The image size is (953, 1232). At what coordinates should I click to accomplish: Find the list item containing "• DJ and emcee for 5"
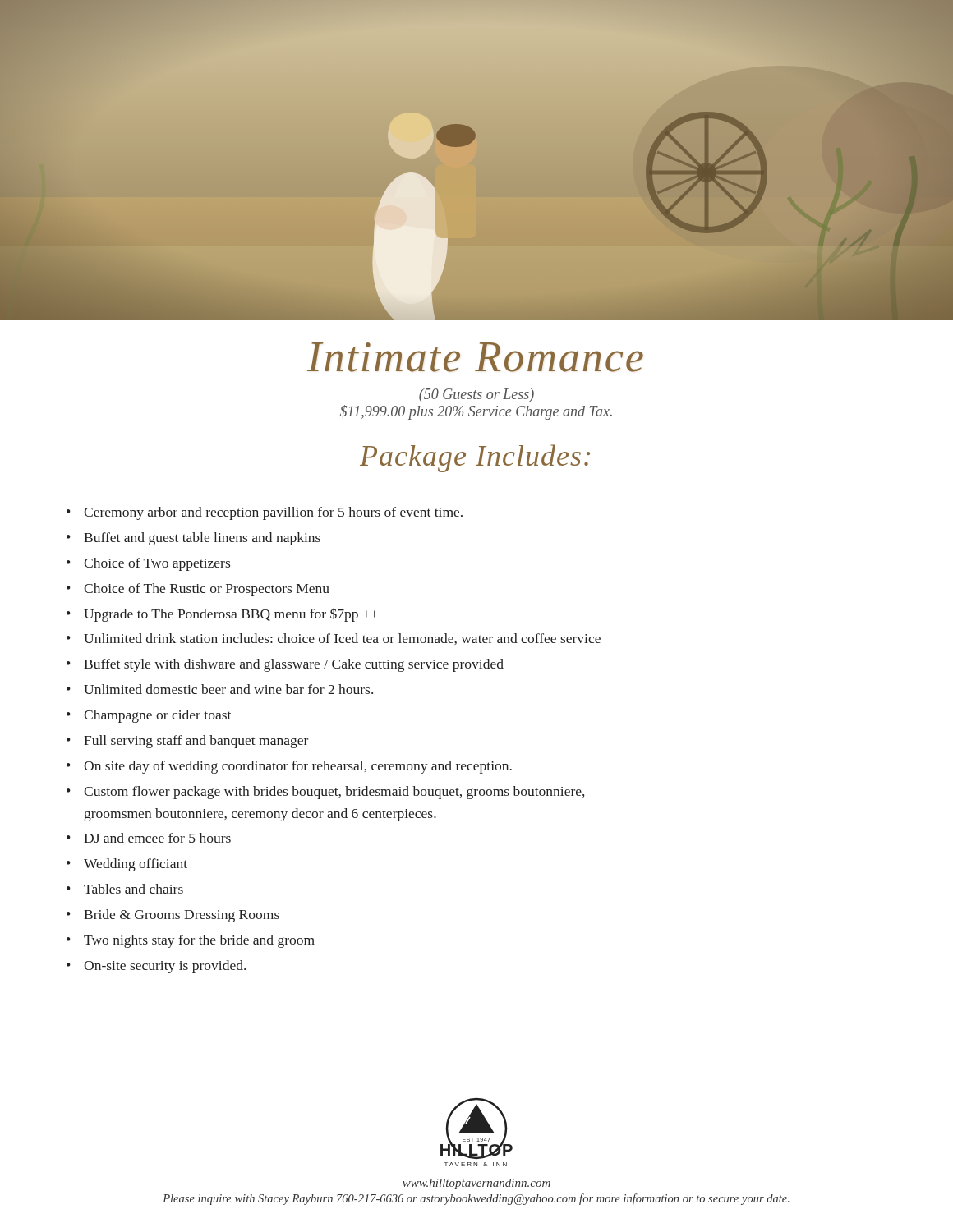click(149, 838)
